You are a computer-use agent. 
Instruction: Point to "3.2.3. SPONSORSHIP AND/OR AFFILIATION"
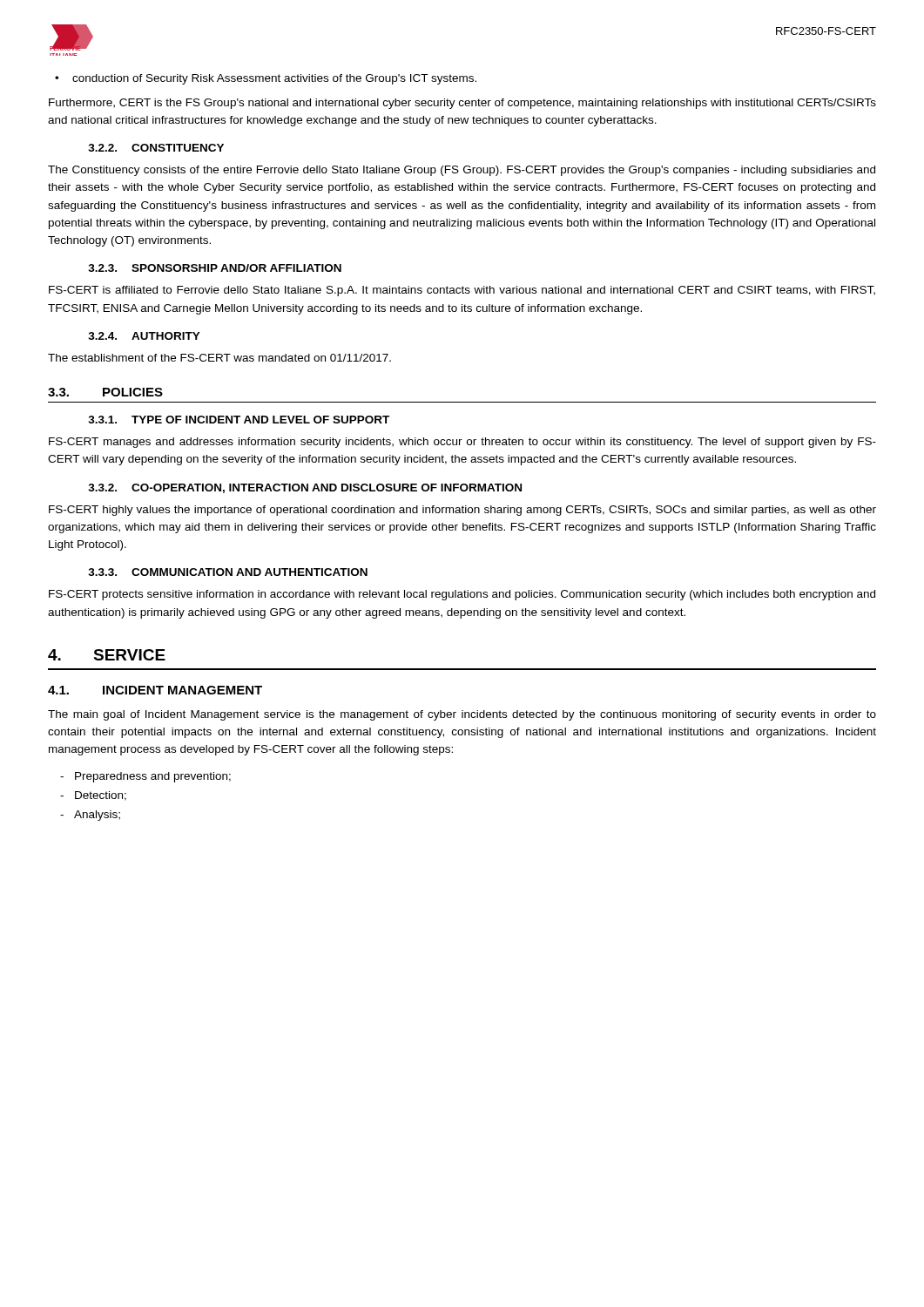(x=195, y=268)
